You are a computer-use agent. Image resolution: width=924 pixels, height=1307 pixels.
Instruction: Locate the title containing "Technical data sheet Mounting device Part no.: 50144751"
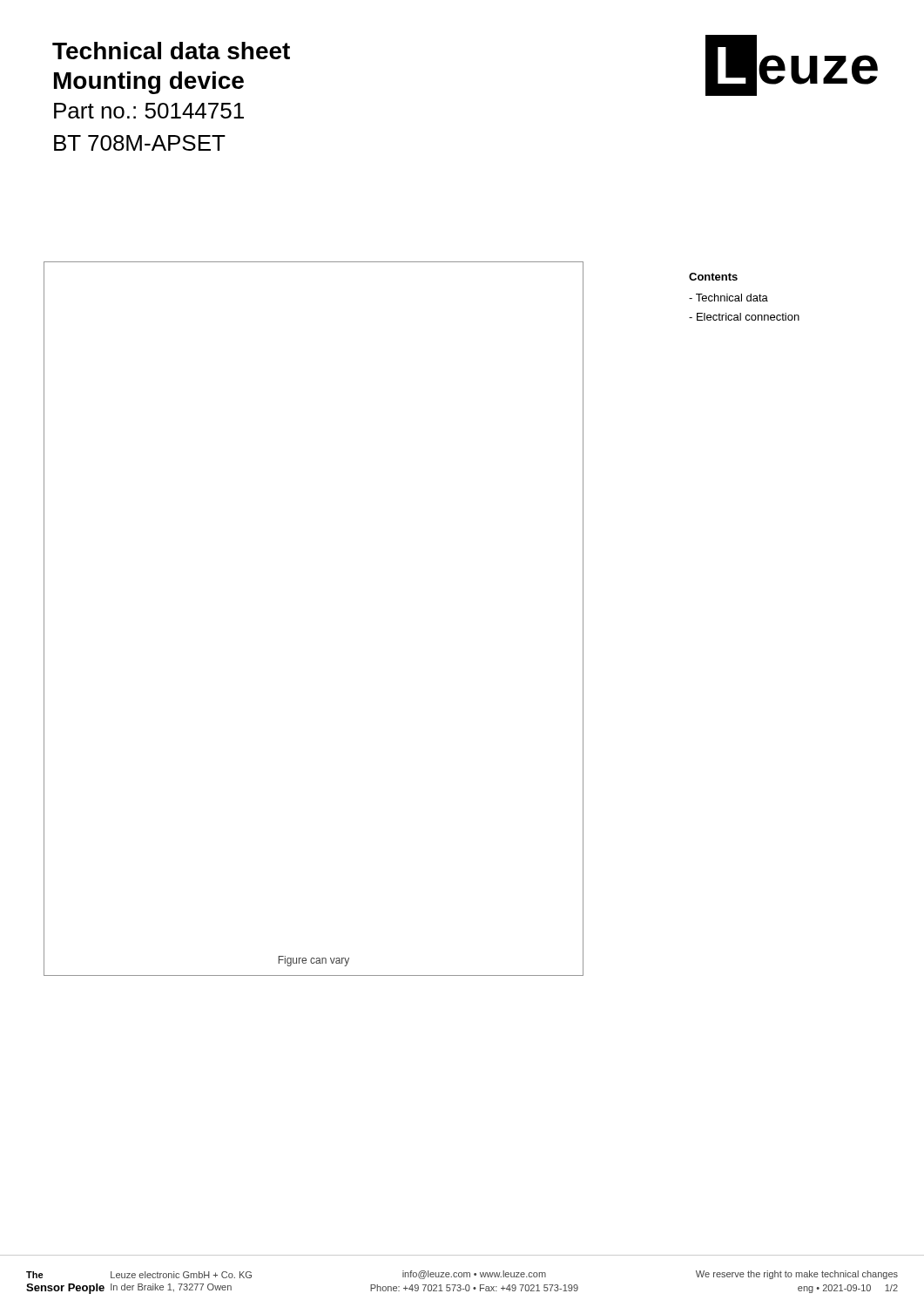tap(171, 98)
